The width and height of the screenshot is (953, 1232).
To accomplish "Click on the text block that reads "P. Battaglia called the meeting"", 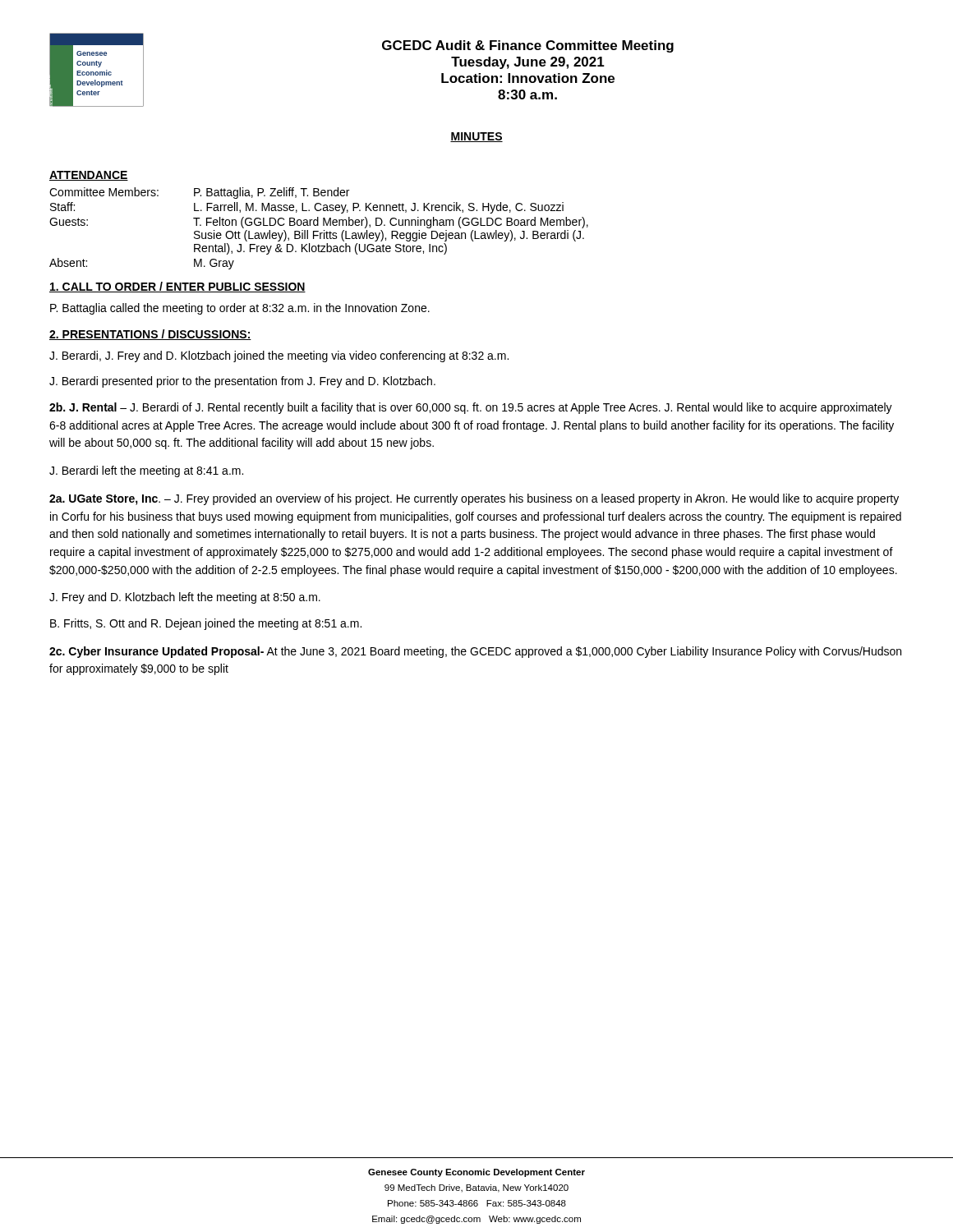I will tap(240, 308).
